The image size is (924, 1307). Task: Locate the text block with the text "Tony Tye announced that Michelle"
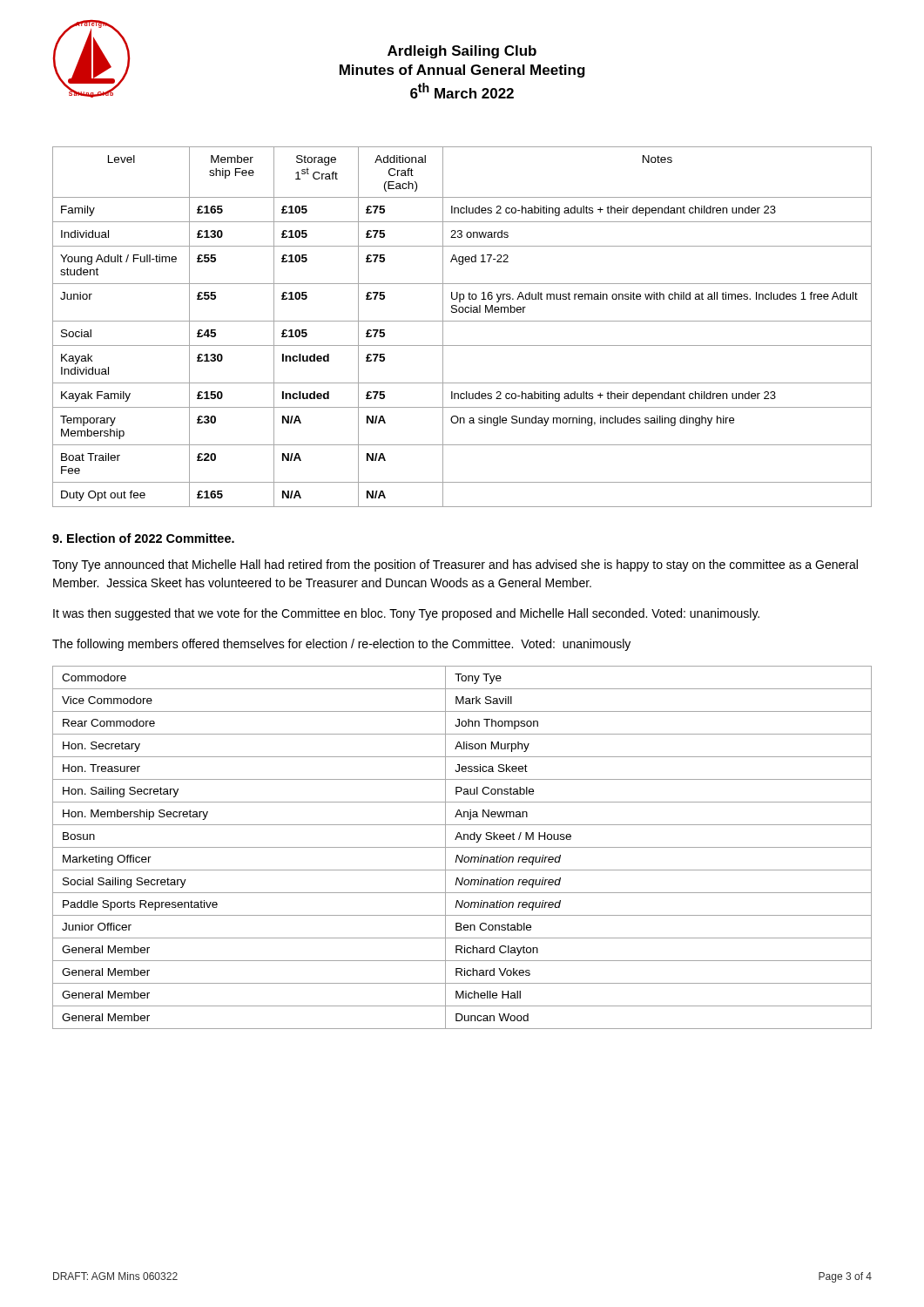point(455,574)
